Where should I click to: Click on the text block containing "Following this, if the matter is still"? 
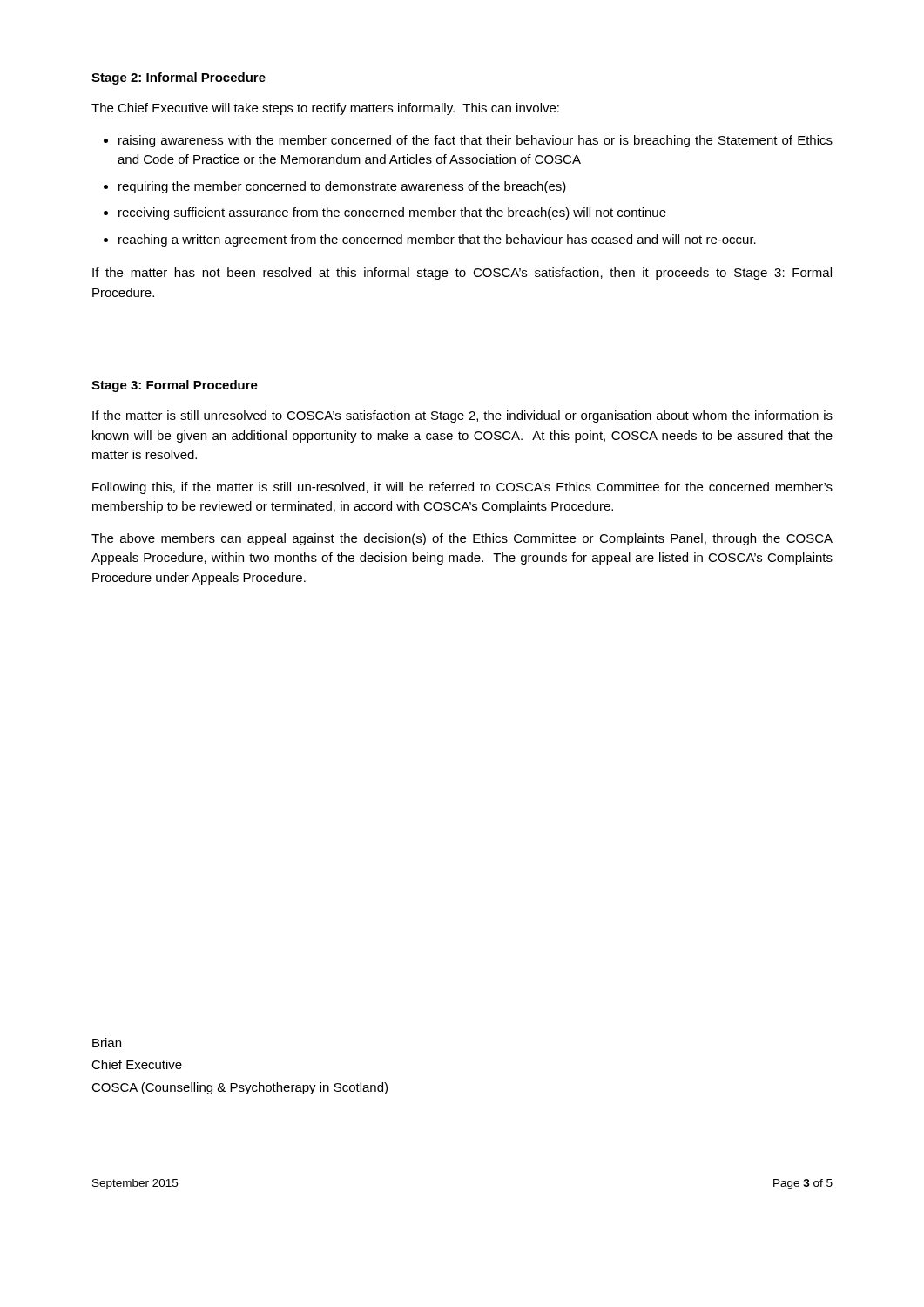pyautogui.click(x=462, y=496)
